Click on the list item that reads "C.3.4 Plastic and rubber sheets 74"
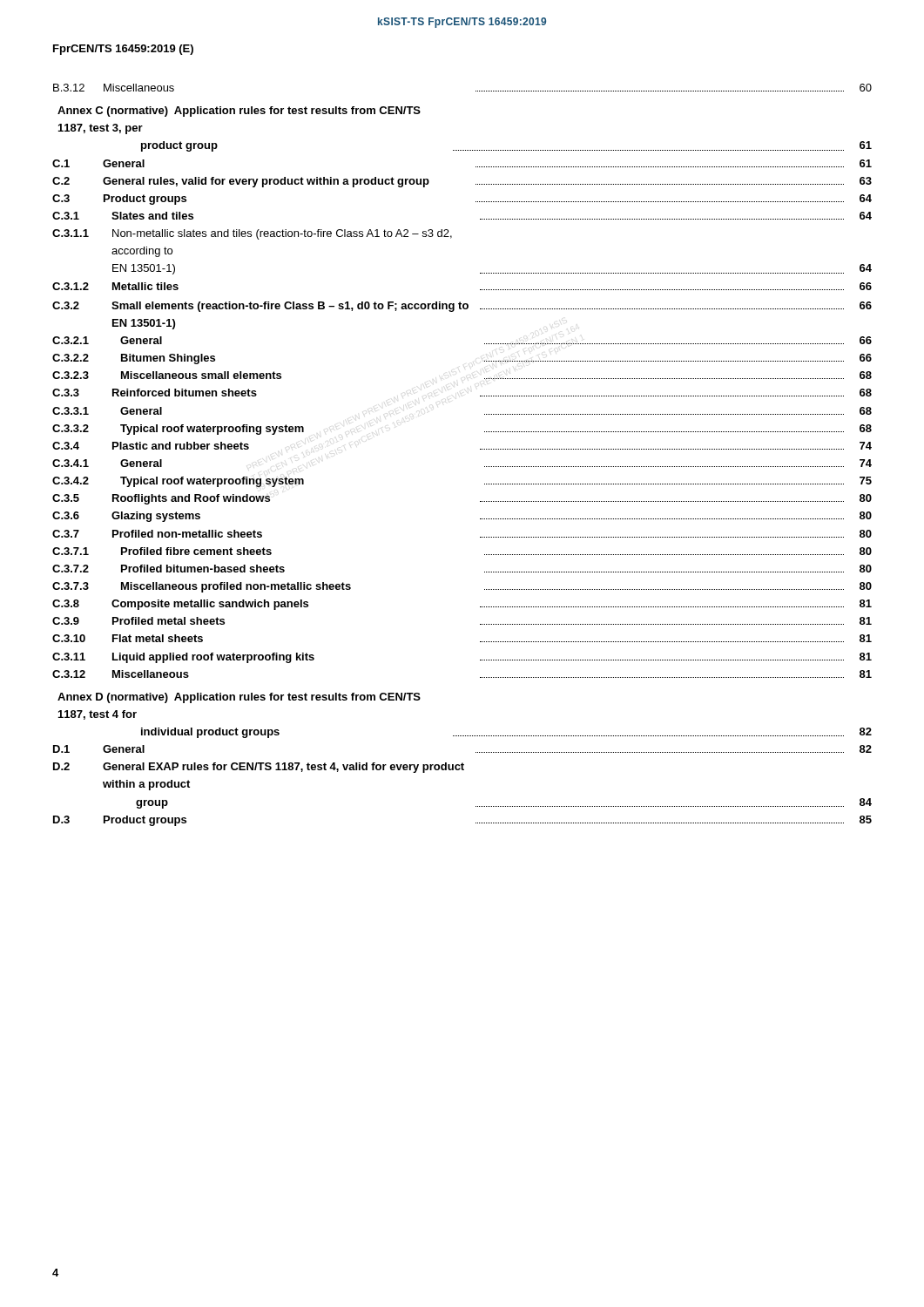 click(66, 446)
